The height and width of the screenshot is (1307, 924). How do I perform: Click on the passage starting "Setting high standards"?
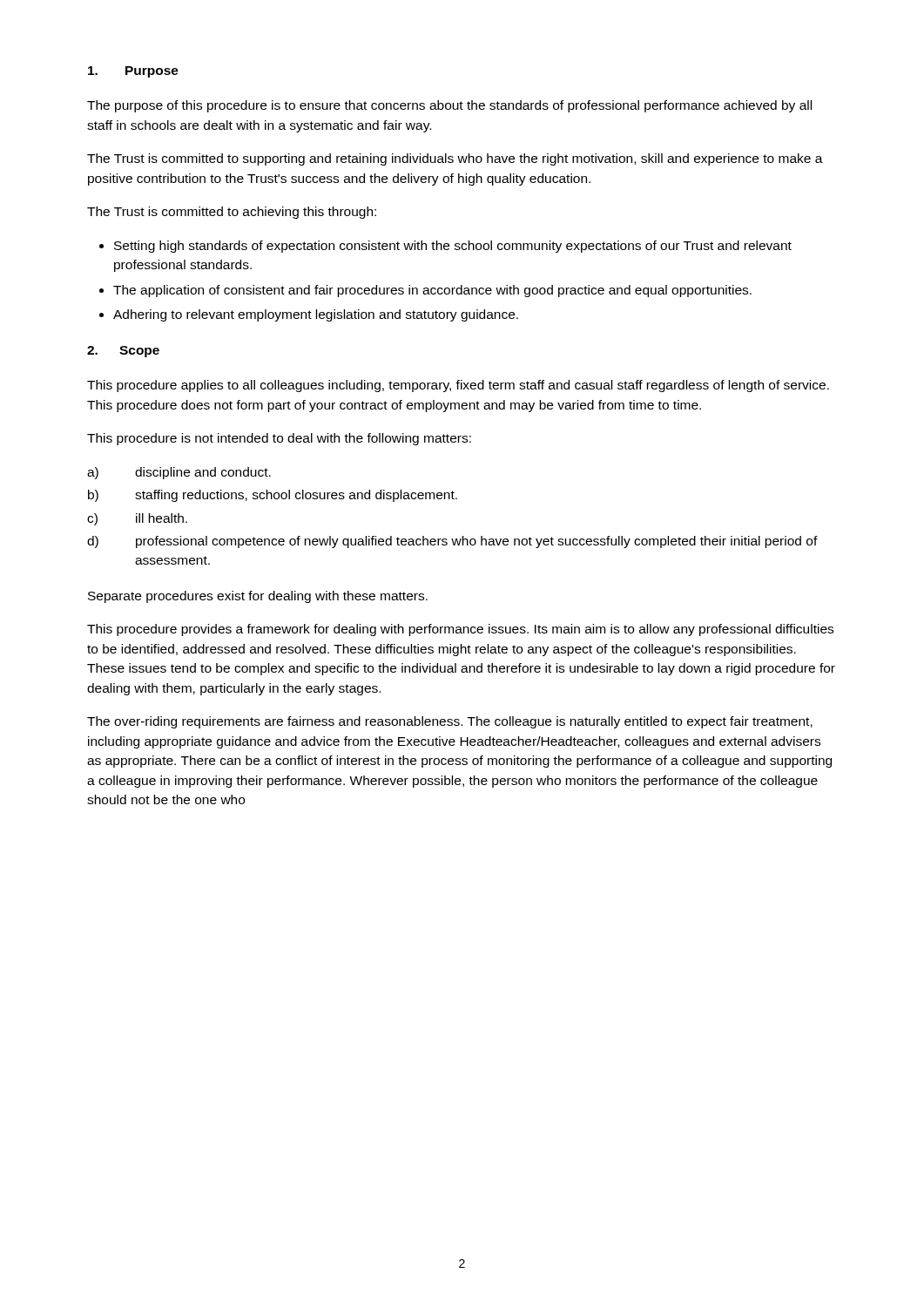(x=452, y=255)
